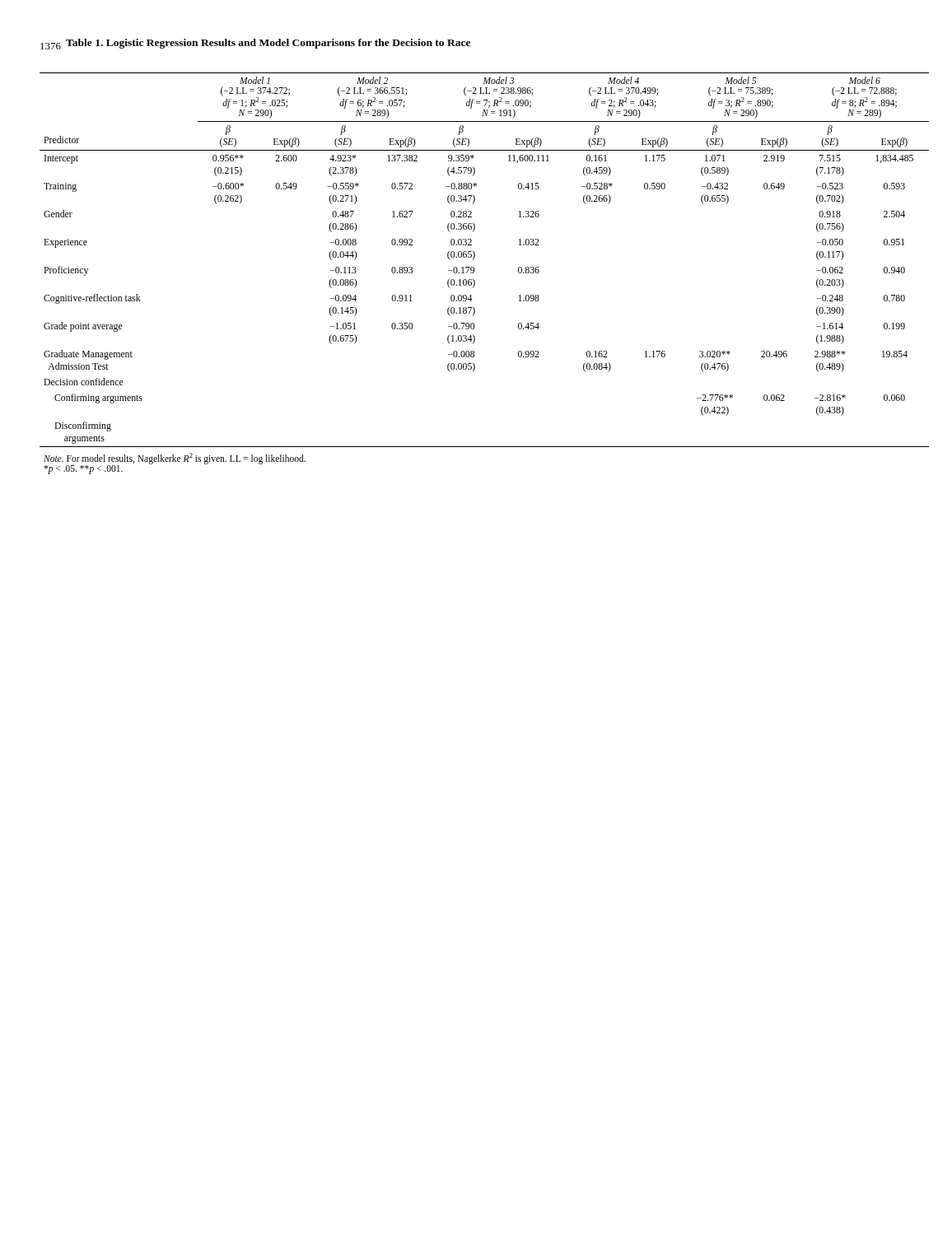Locate the title that opens with "Table 1. Logistic Regression Results and Model Comparisons"
Image resolution: width=952 pixels, height=1235 pixels.
(268, 42)
